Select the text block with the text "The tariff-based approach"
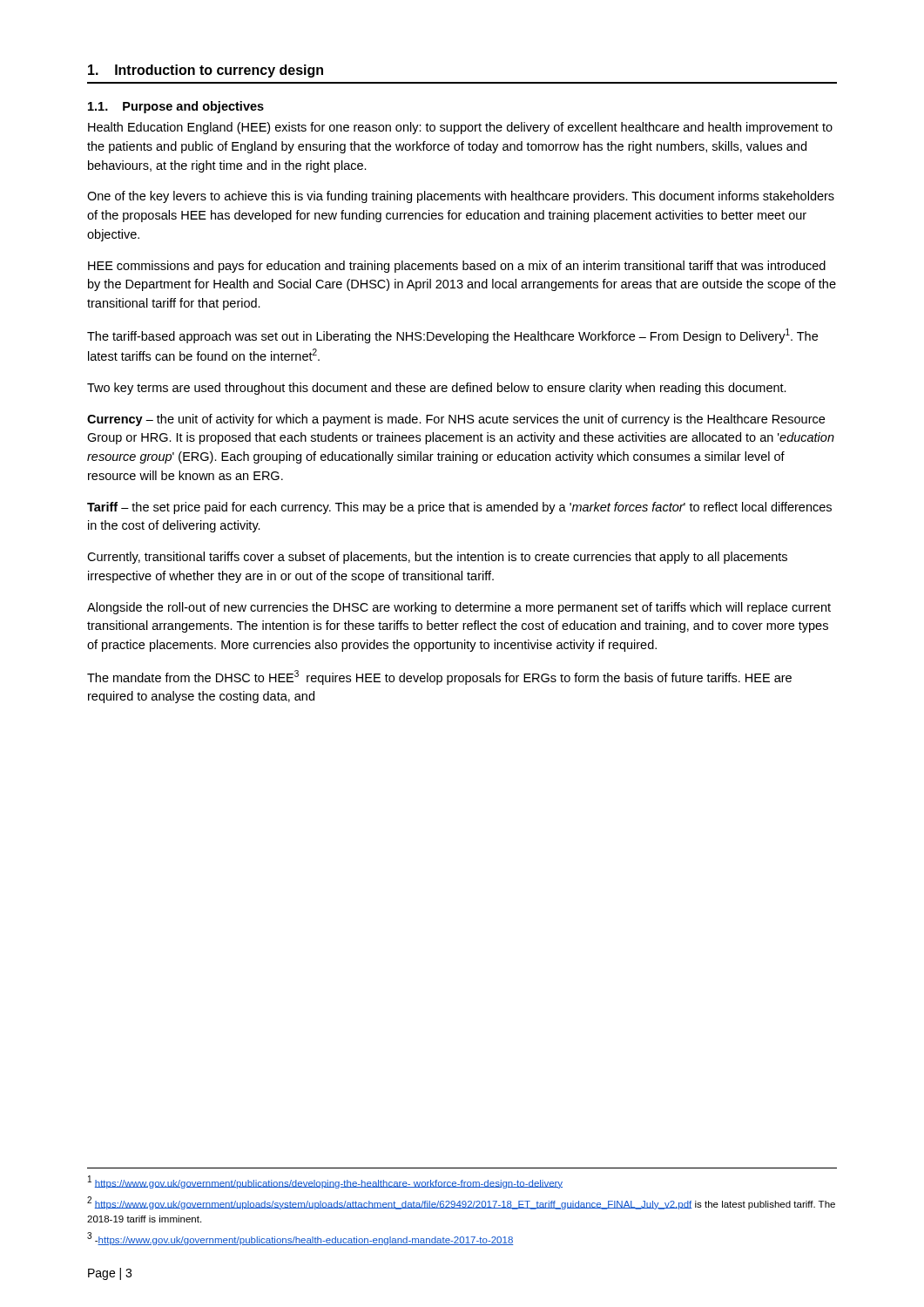The width and height of the screenshot is (924, 1307). click(x=462, y=346)
